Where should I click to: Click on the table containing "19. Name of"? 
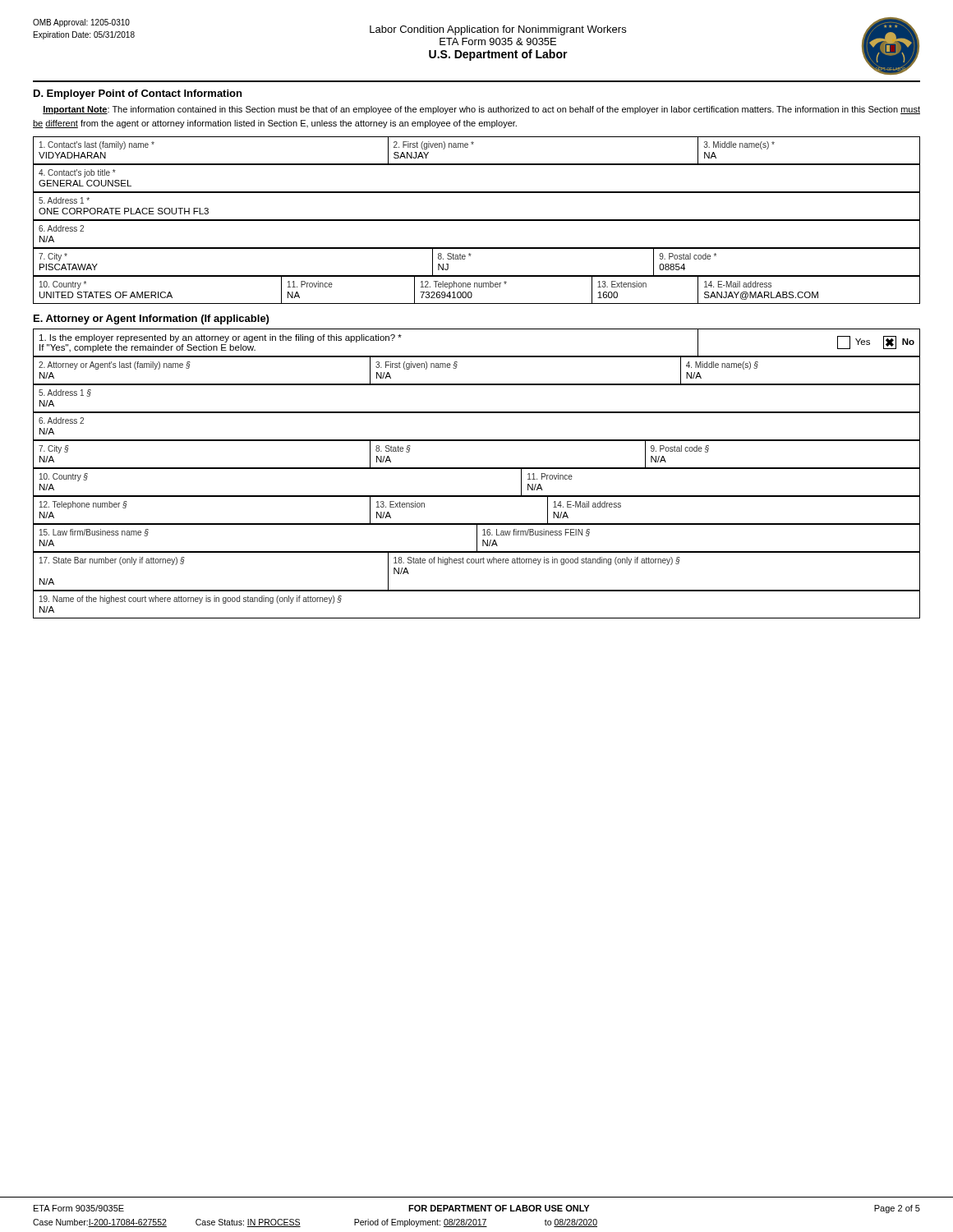coord(476,604)
